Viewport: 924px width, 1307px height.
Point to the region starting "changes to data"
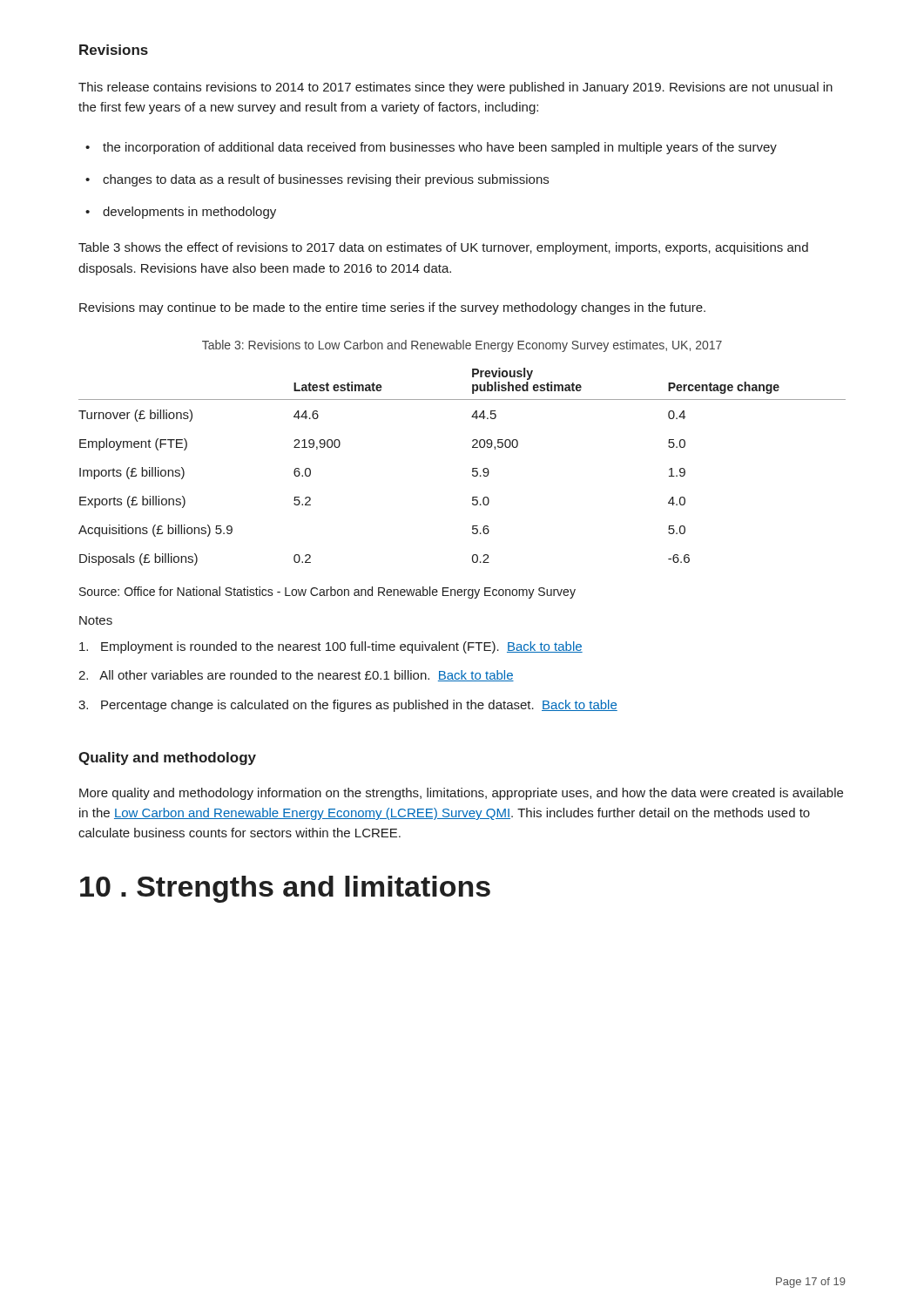[326, 179]
